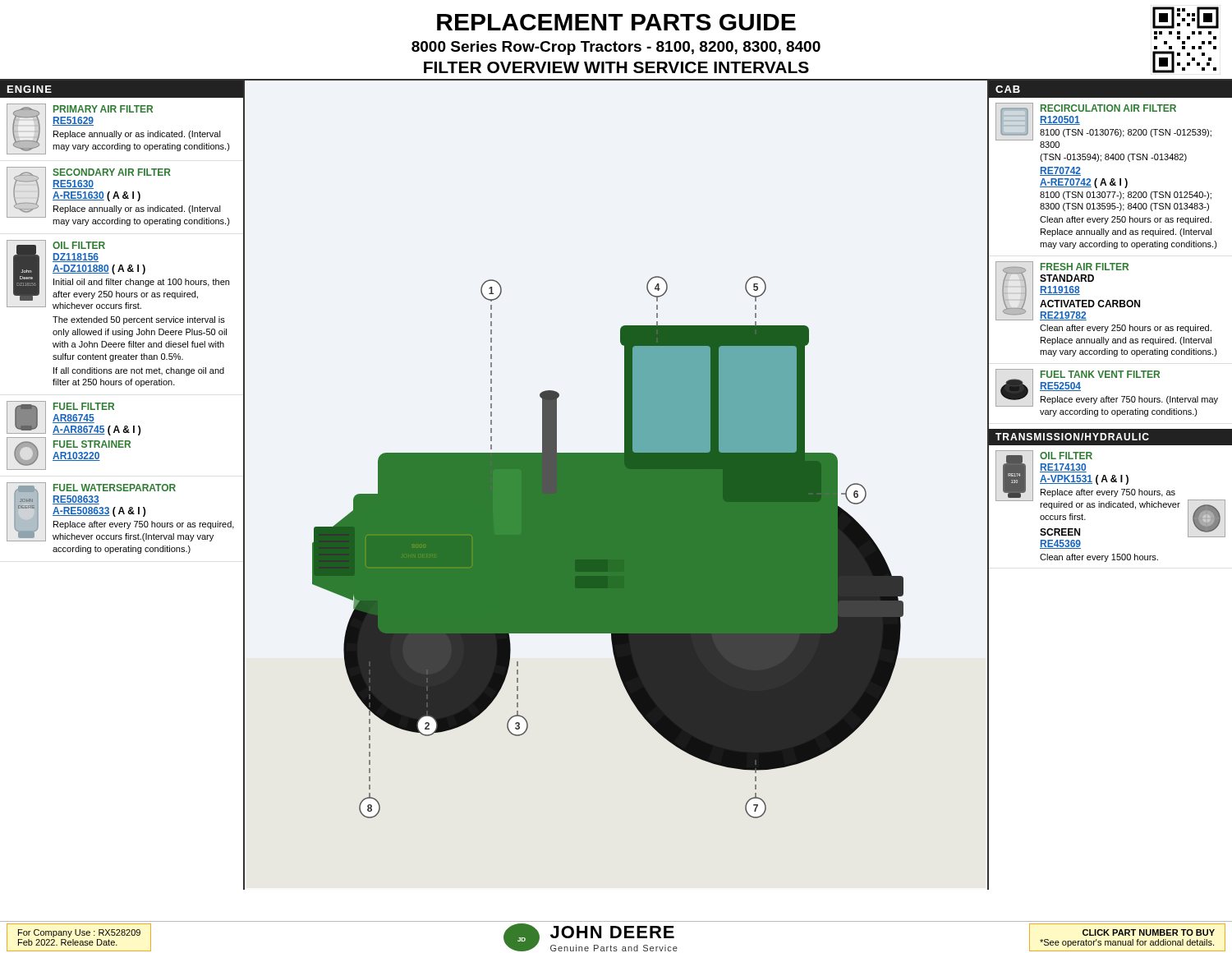The width and height of the screenshot is (1232, 953).
Task: Click on the text block that says "RE174 130 OIL FILTER RE174130"
Action: (1110, 507)
